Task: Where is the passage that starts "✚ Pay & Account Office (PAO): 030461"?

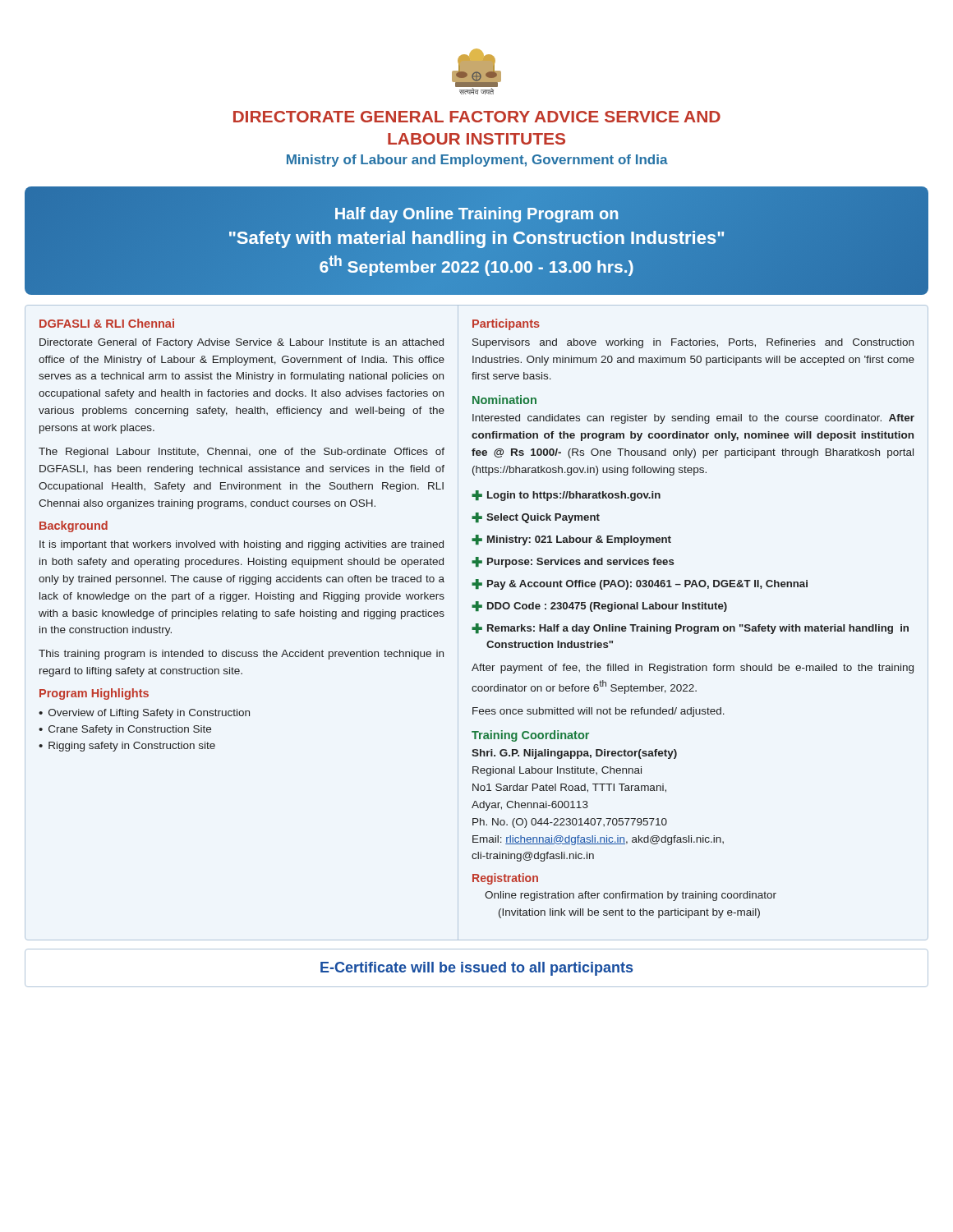Action: (640, 585)
